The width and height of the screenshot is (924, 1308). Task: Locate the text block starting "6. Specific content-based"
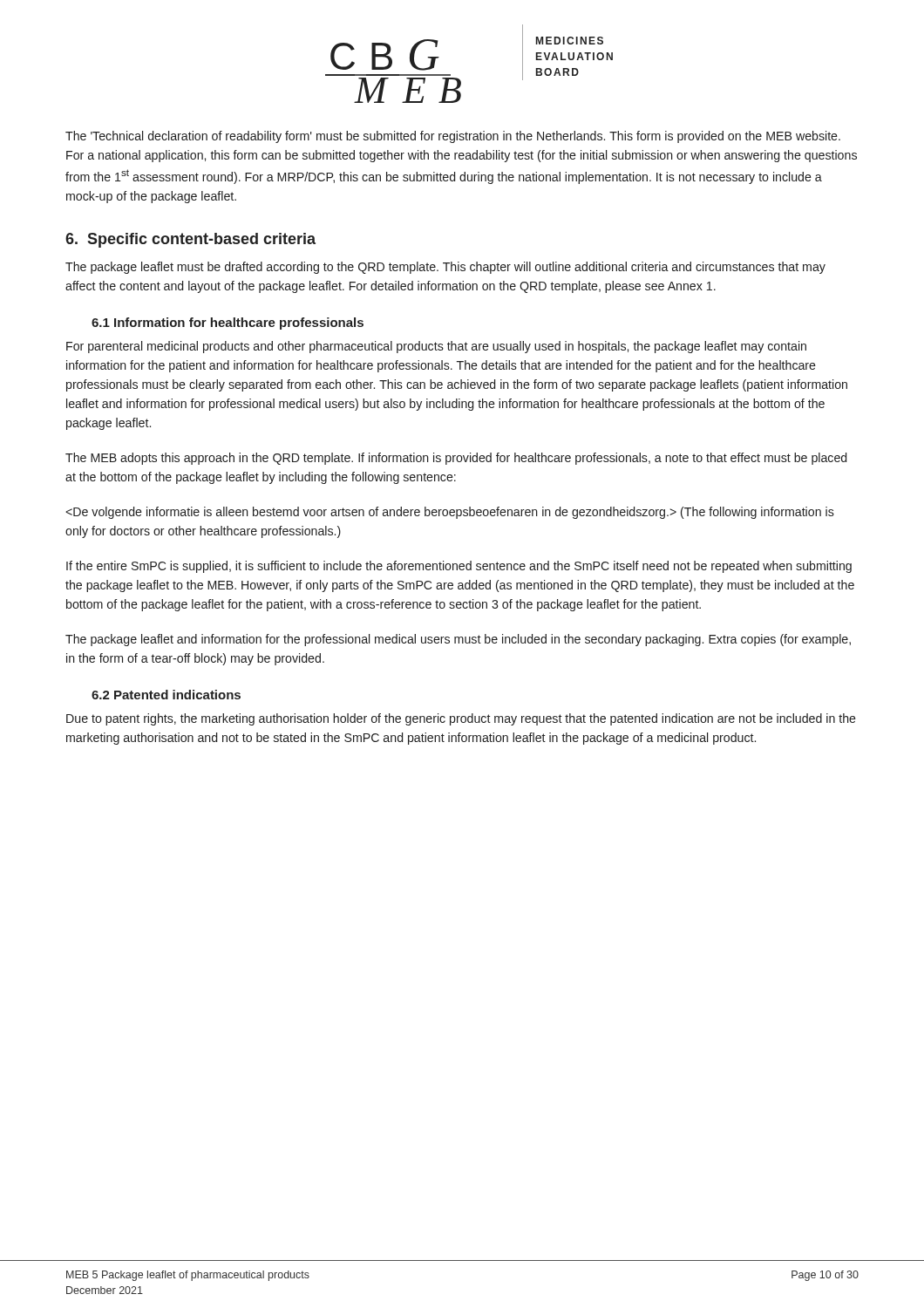point(191,239)
